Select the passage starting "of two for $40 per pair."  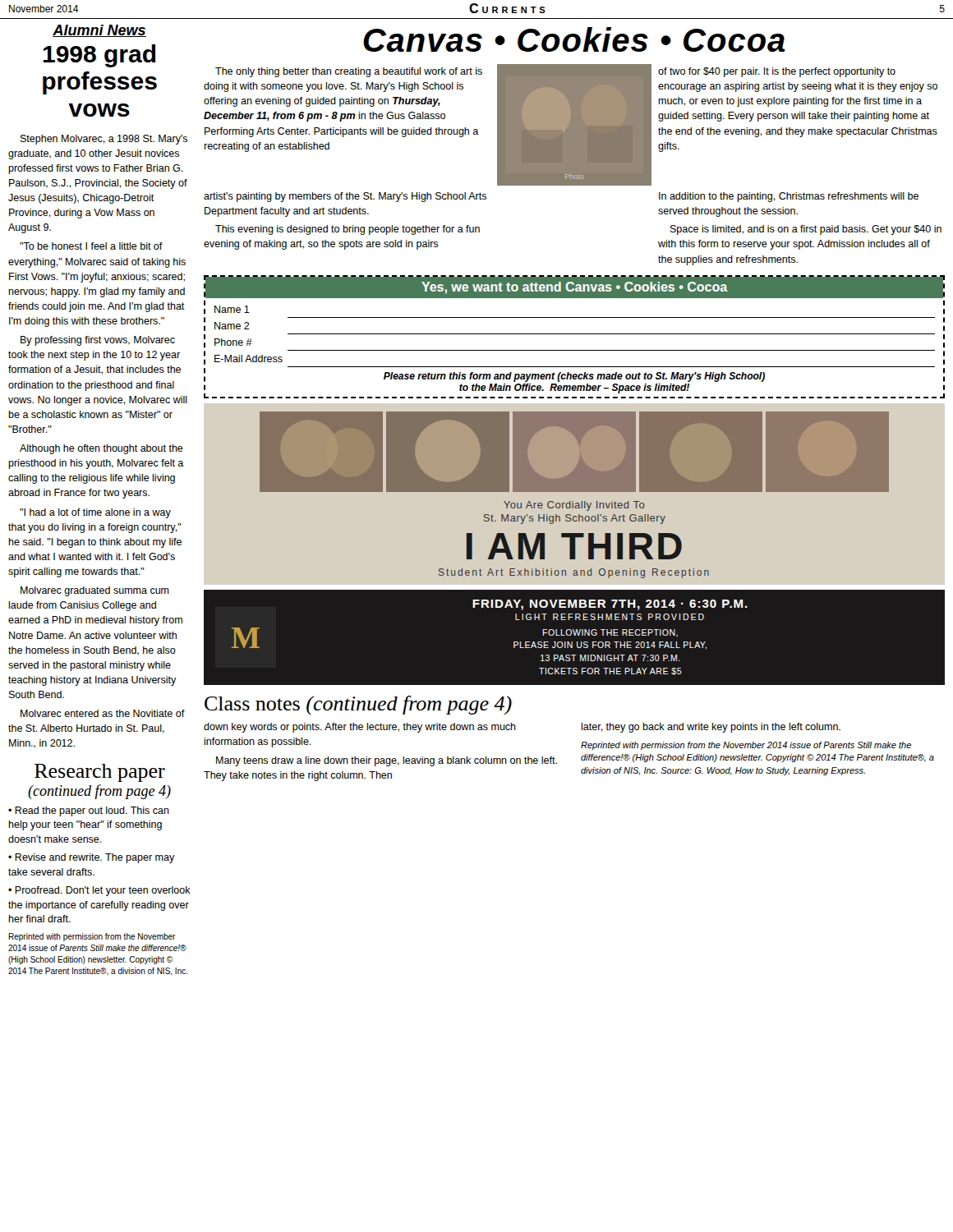point(801,109)
